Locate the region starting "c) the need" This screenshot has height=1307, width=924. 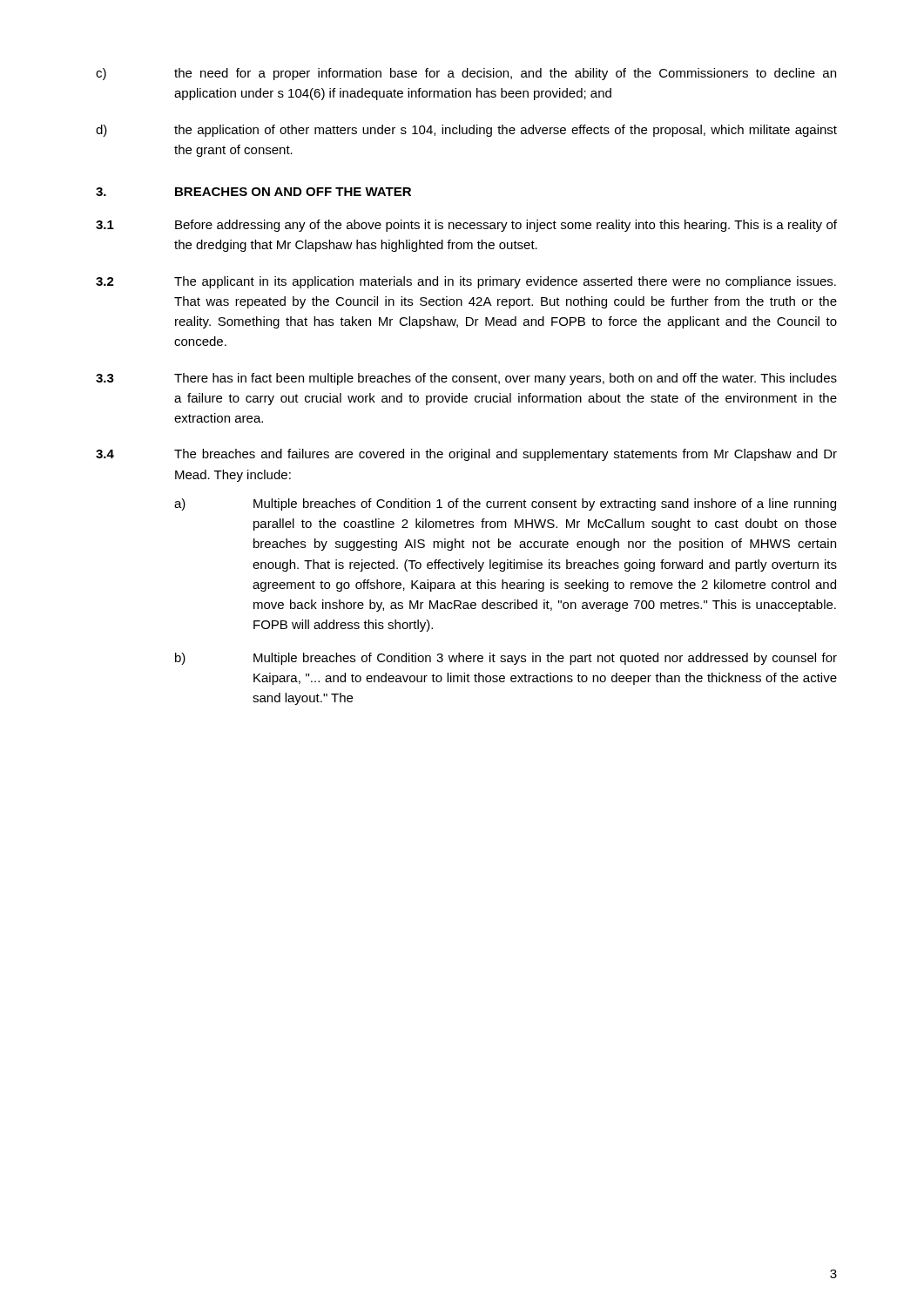tap(466, 83)
